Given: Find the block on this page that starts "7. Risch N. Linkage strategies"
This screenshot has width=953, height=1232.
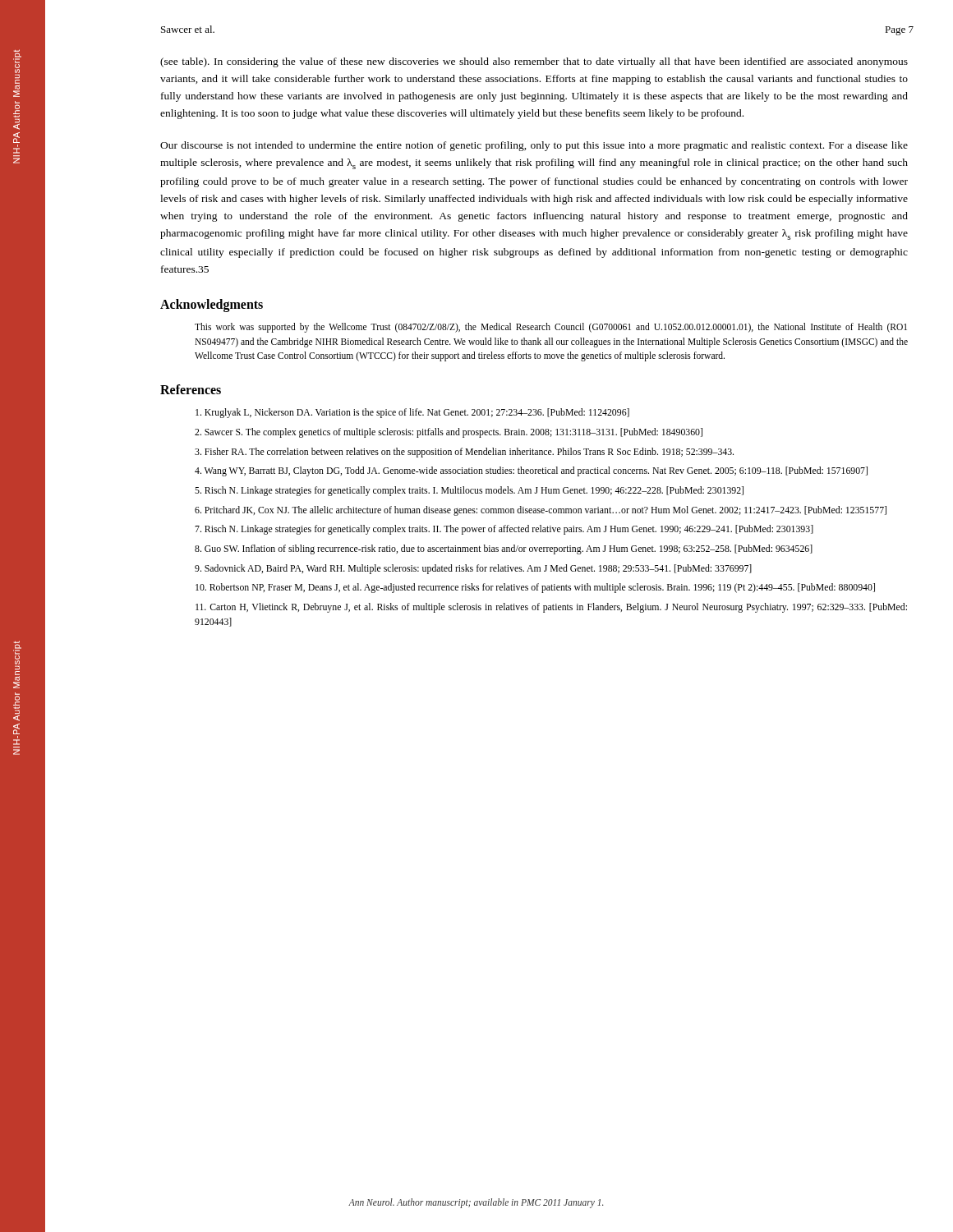Looking at the screenshot, I should [x=504, y=529].
